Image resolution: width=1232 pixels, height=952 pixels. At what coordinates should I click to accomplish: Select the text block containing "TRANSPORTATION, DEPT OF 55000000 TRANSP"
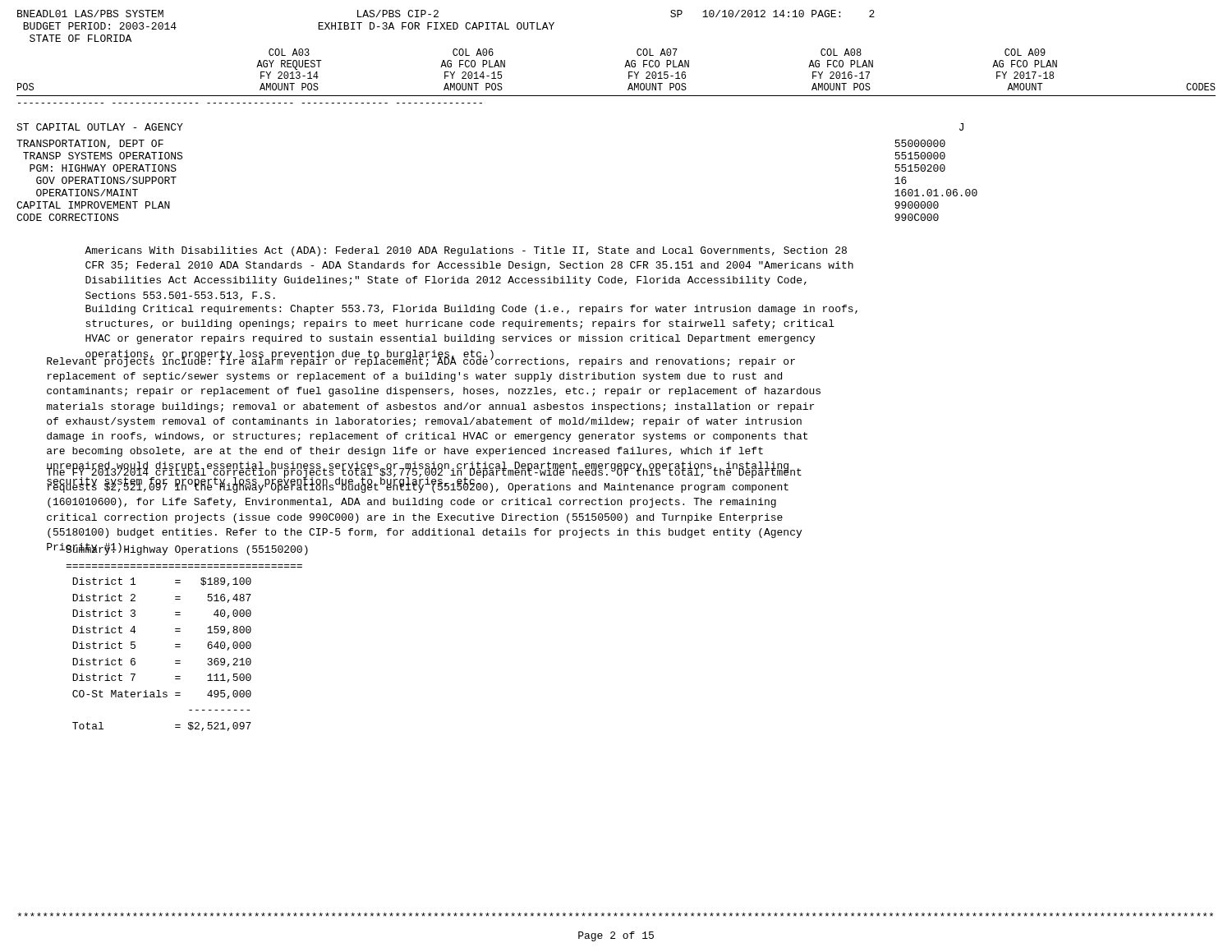(90, 144)
